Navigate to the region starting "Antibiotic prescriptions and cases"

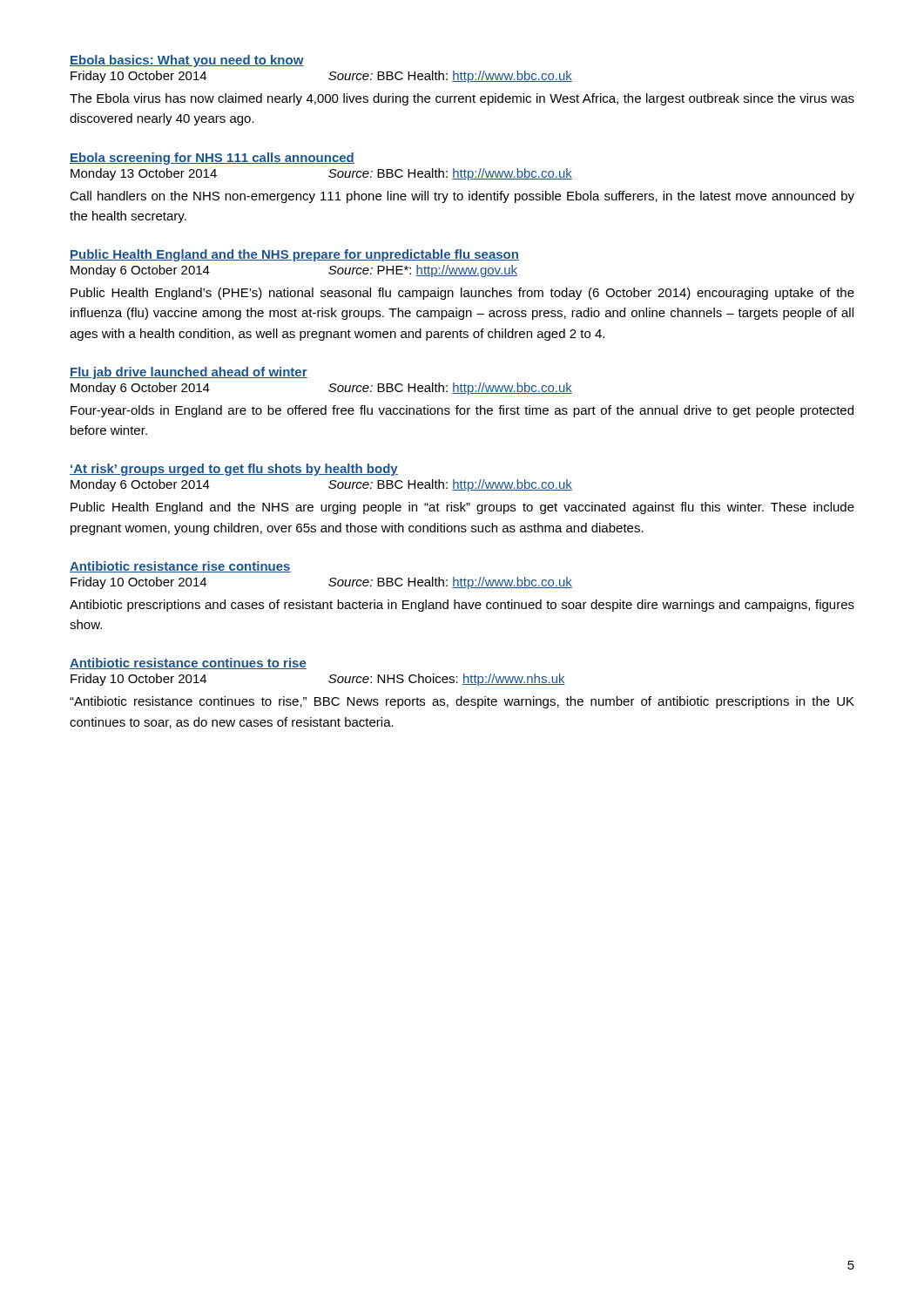pyautogui.click(x=462, y=614)
